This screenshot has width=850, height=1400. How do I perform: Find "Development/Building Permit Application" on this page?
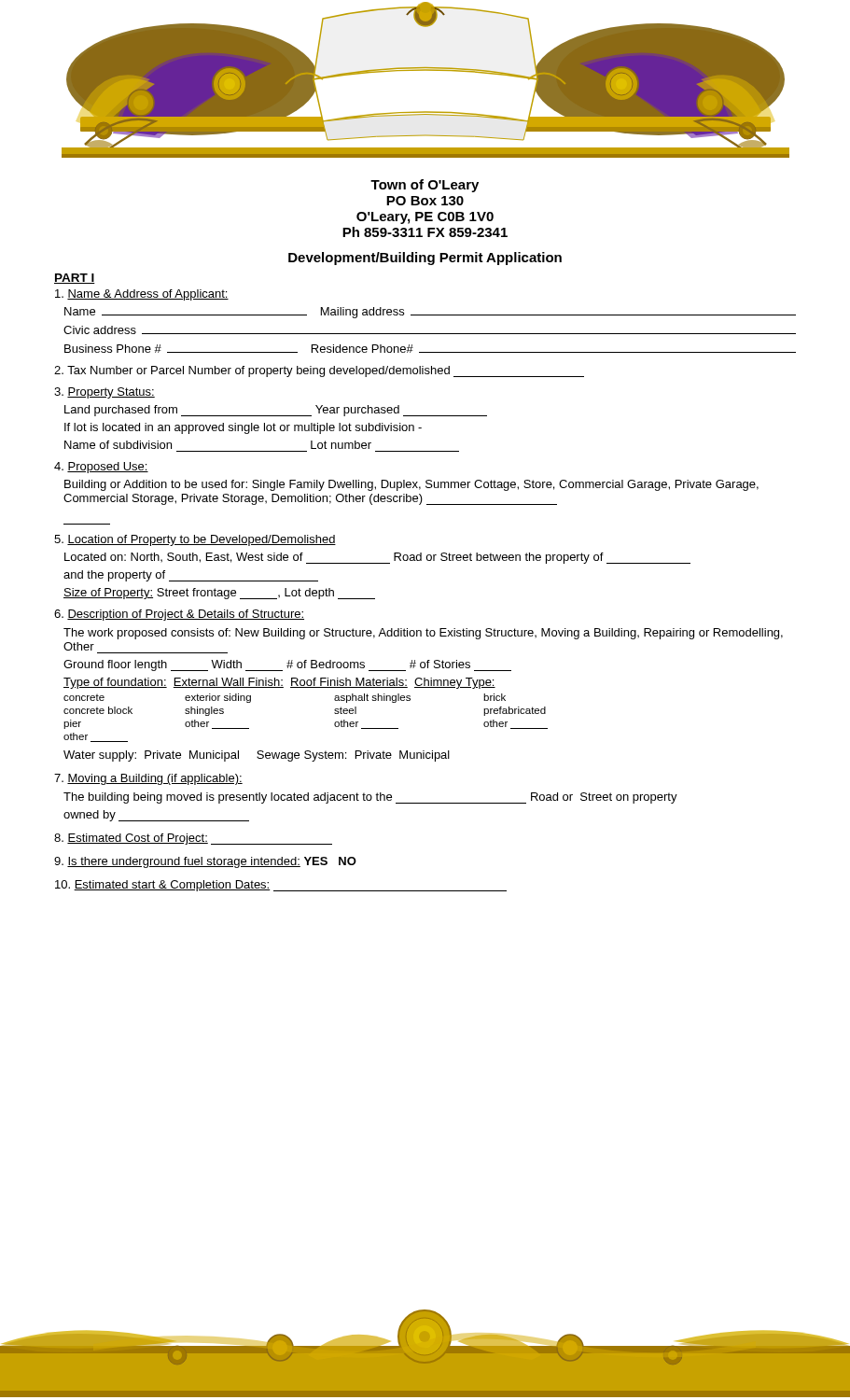[x=425, y=257]
